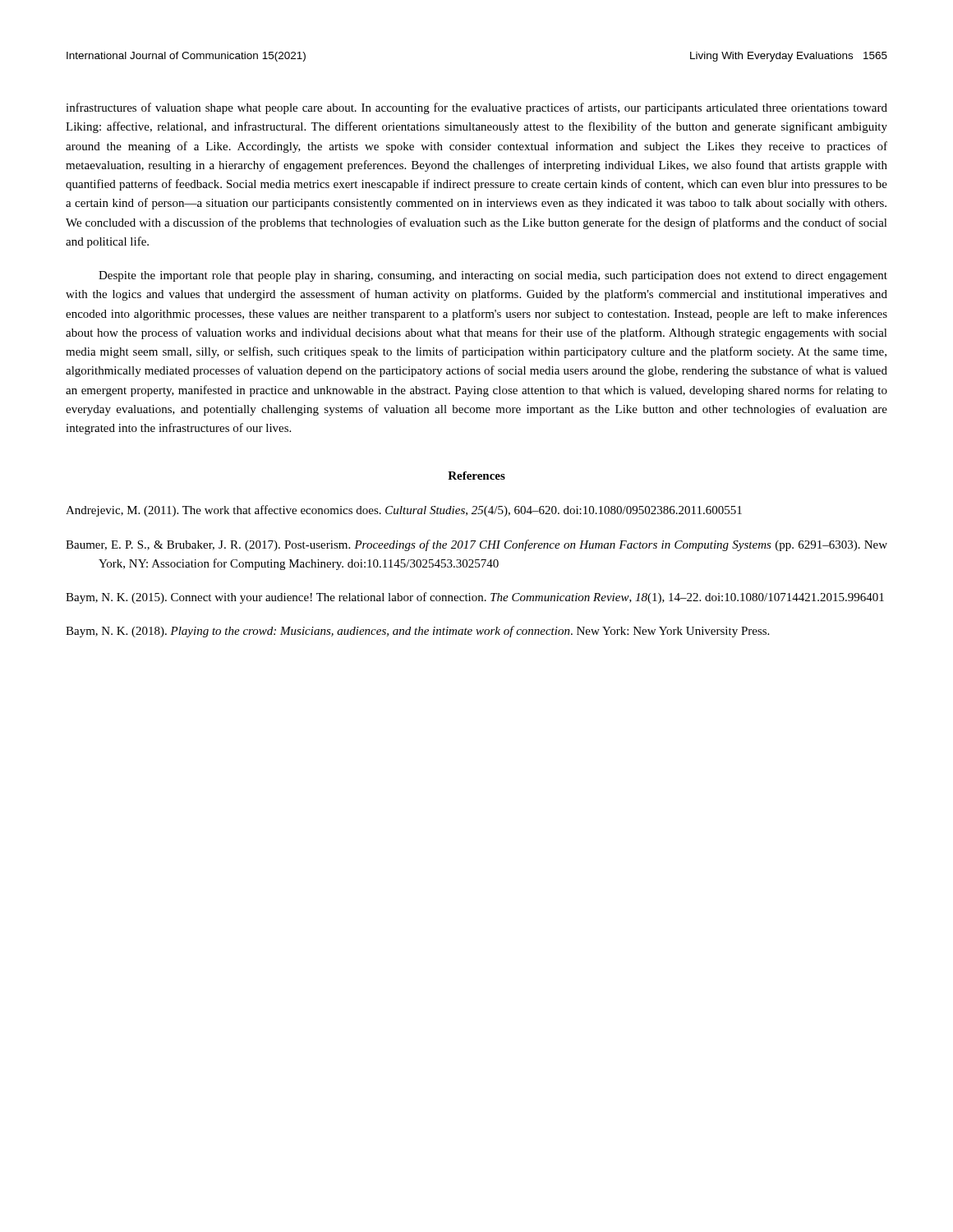Viewport: 953px width, 1232px height.
Task: Find the section header
Action: click(x=476, y=476)
